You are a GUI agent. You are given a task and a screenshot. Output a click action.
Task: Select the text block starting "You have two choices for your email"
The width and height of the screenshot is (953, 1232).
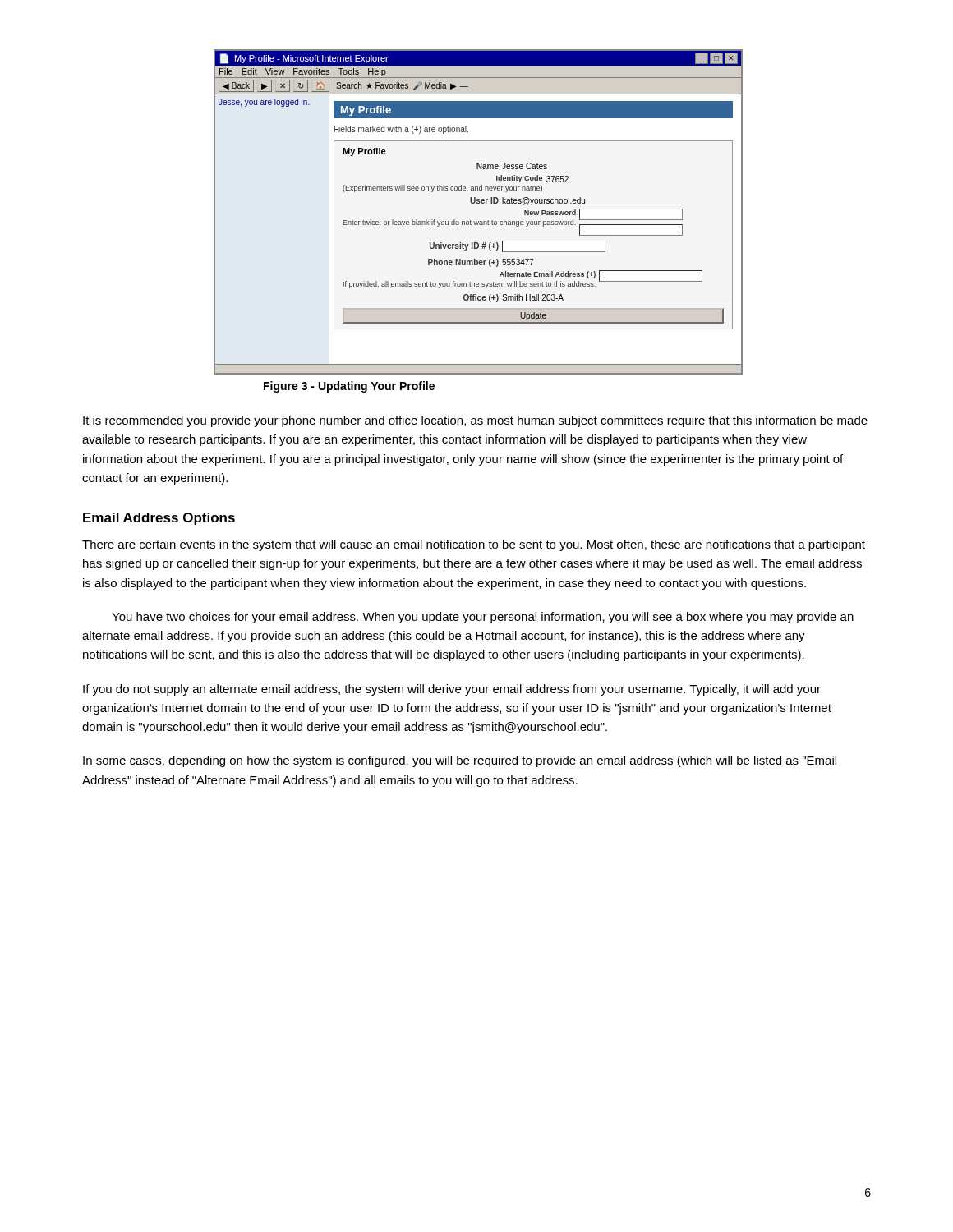click(x=468, y=635)
